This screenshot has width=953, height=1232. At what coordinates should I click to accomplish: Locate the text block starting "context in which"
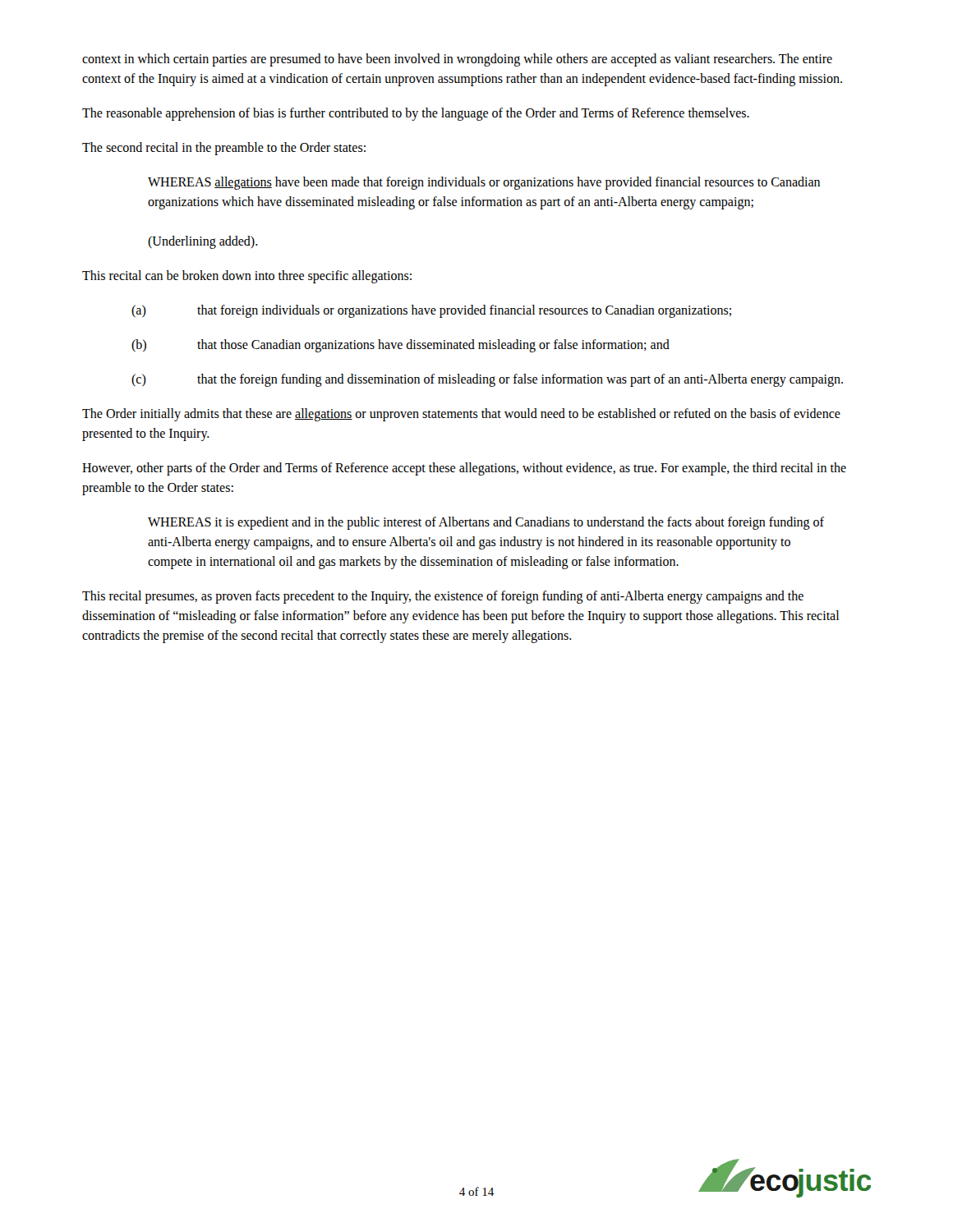[x=462, y=69]
